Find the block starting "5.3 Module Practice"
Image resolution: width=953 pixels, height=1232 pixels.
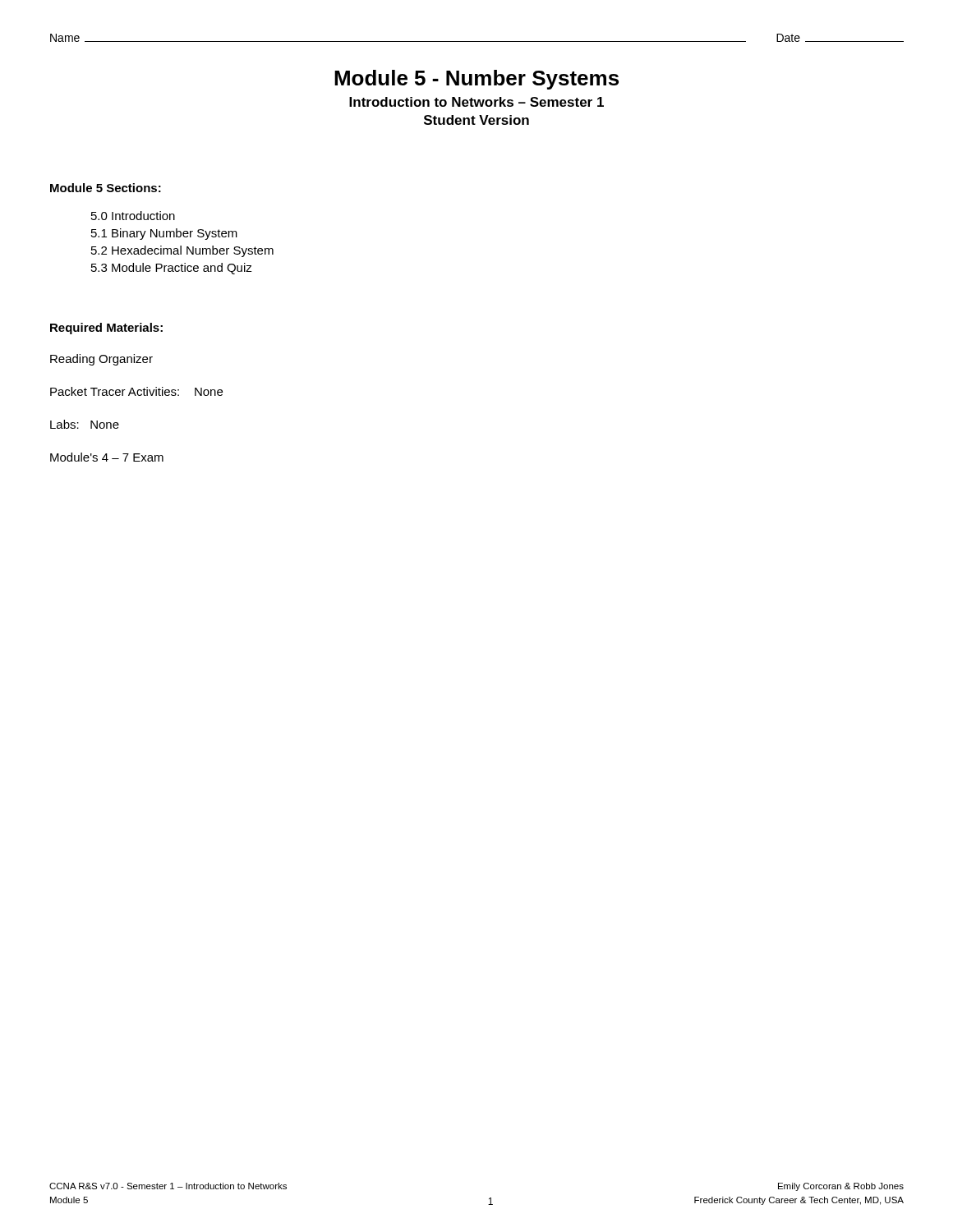(171, 267)
